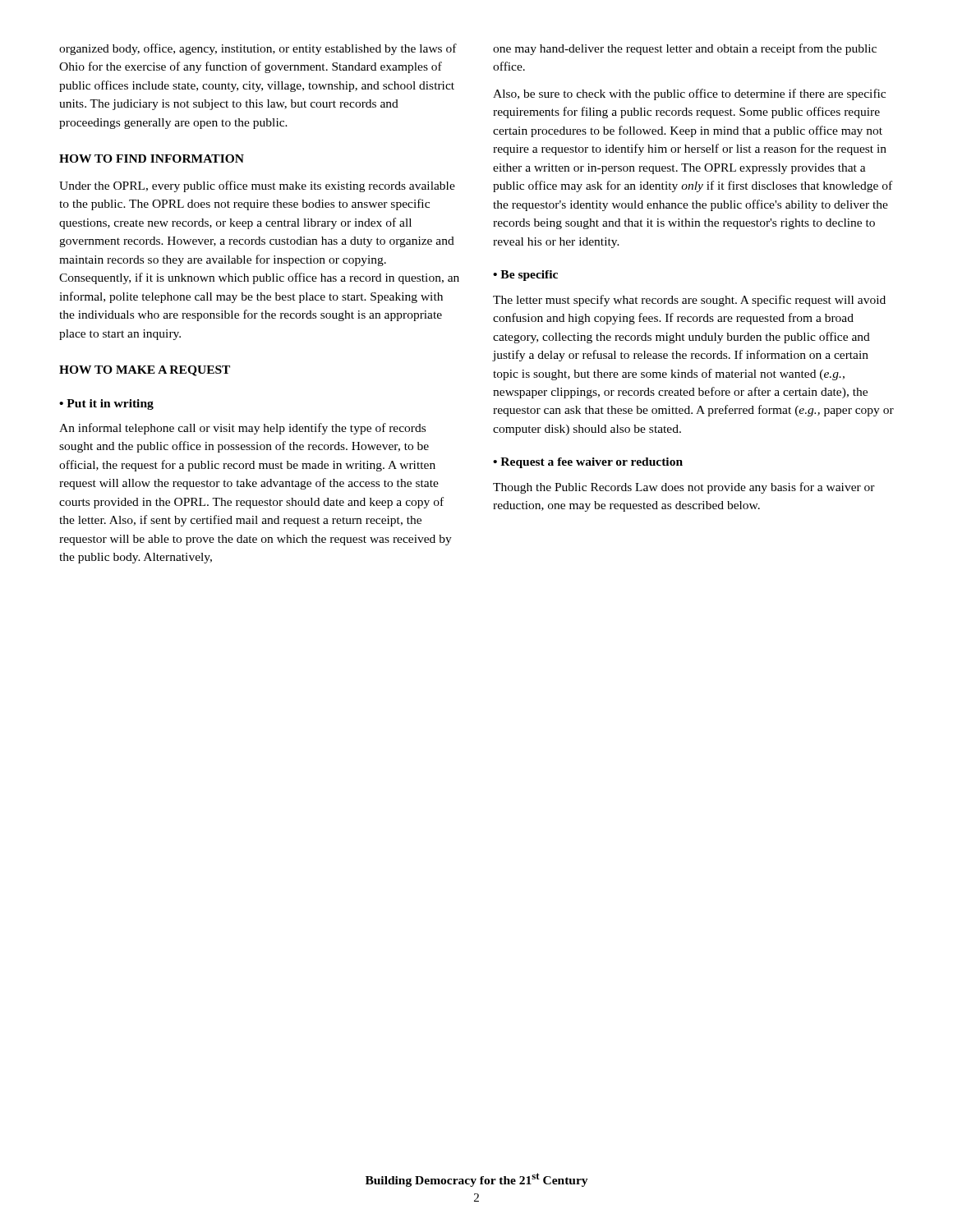Select the text block starting "HOW TO FIND INFORMATION"
Screen dimensions: 1232x953
pos(152,158)
